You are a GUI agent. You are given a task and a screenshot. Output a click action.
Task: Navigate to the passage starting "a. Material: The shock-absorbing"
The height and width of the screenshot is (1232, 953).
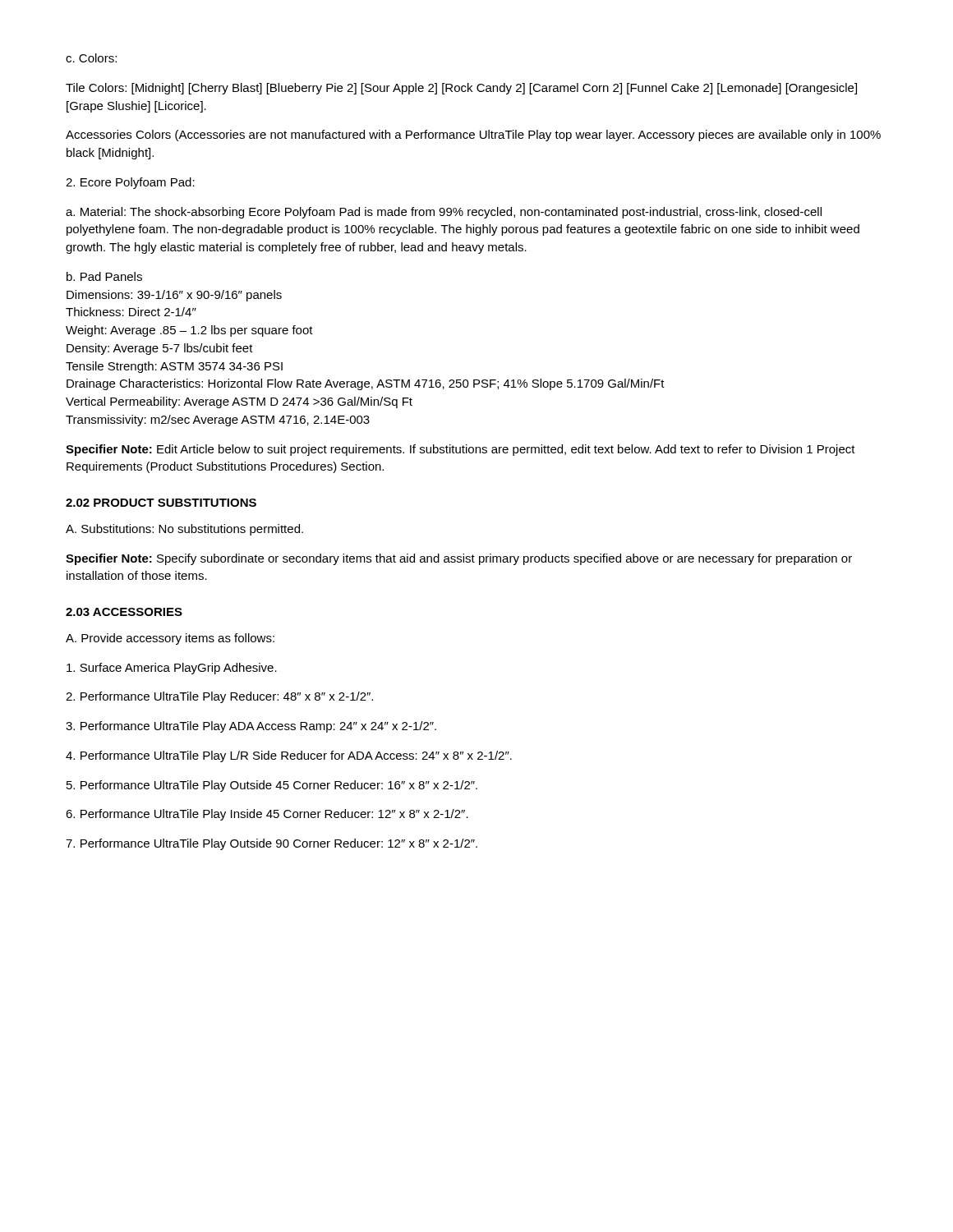(463, 229)
